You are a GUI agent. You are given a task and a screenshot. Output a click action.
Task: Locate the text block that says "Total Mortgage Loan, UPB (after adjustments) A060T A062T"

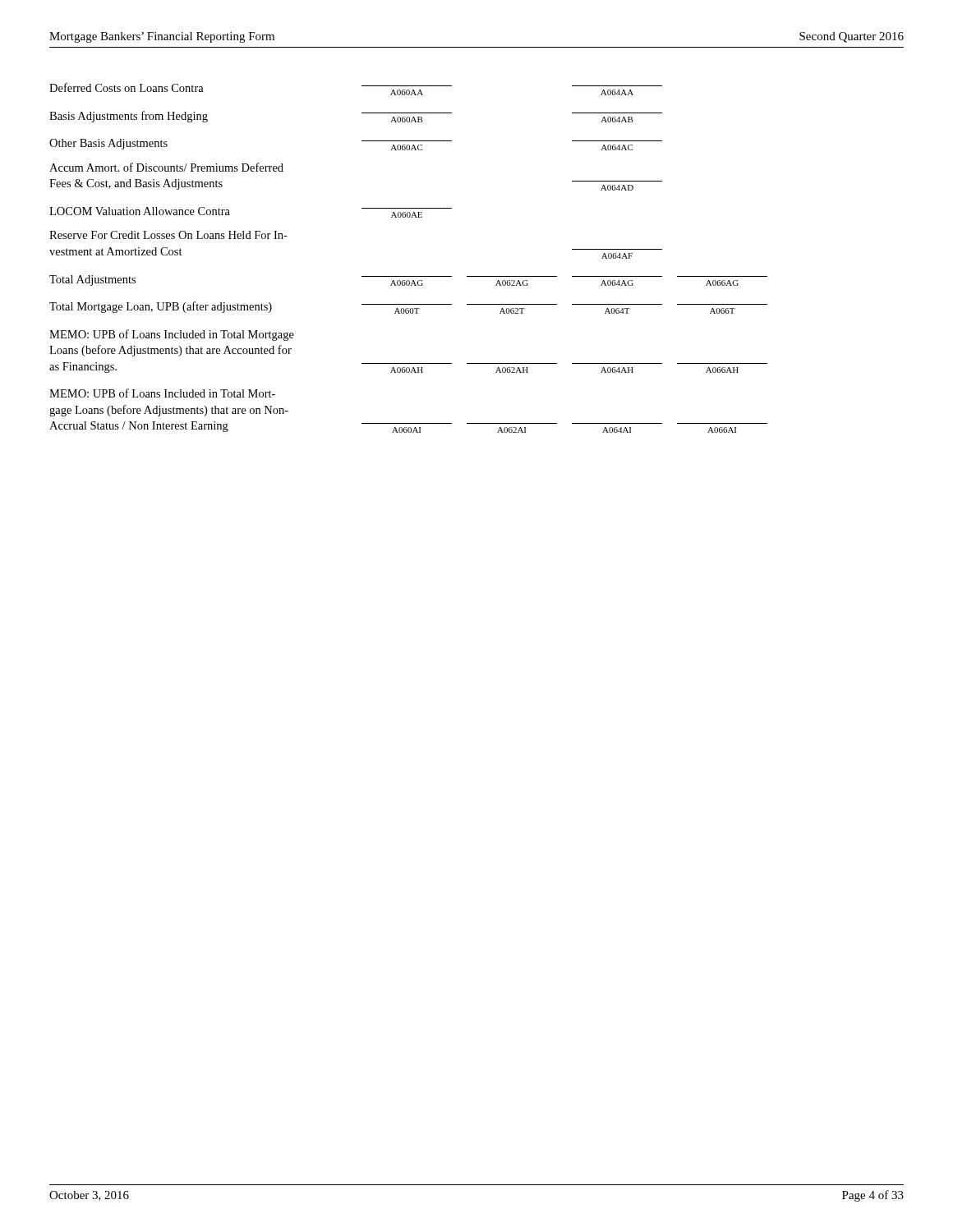(476, 307)
